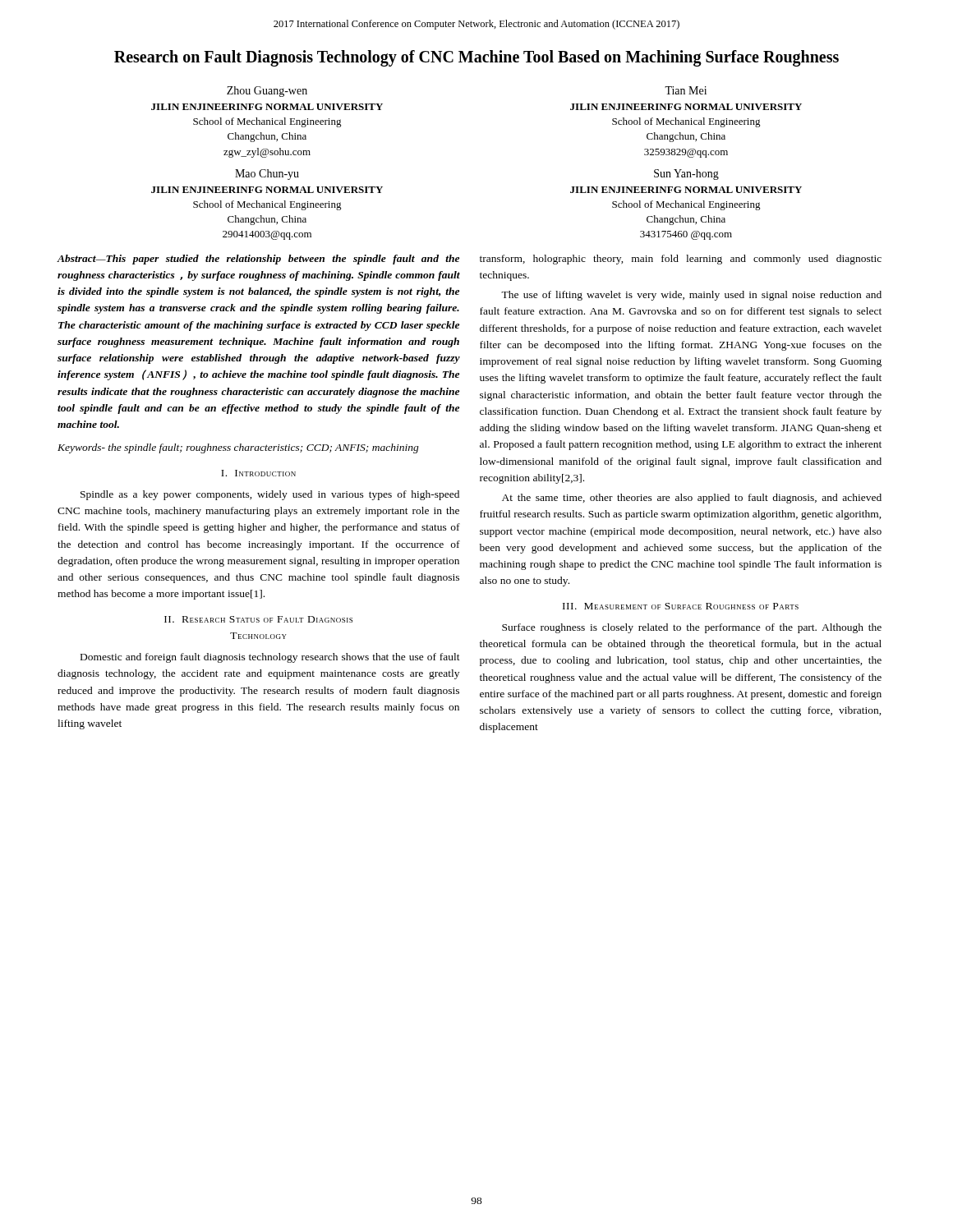Image resolution: width=953 pixels, height=1232 pixels.
Task: Point to the passage starting "Tian Mei JILIN ENJINEERINFG NORMAL UNIVERSITY School of"
Action: click(x=686, y=122)
